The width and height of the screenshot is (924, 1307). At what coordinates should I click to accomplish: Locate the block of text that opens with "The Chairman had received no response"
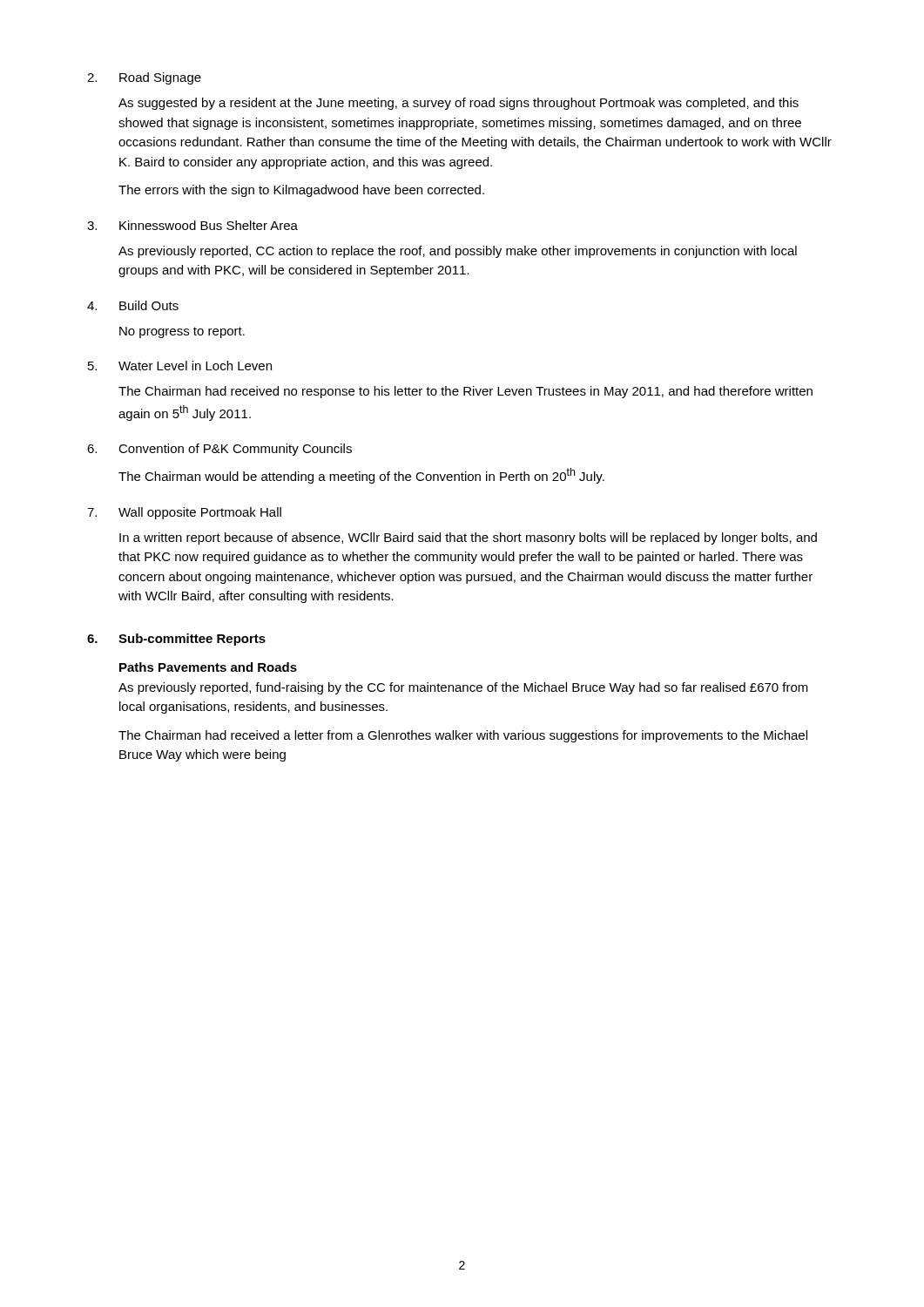(x=466, y=402)
